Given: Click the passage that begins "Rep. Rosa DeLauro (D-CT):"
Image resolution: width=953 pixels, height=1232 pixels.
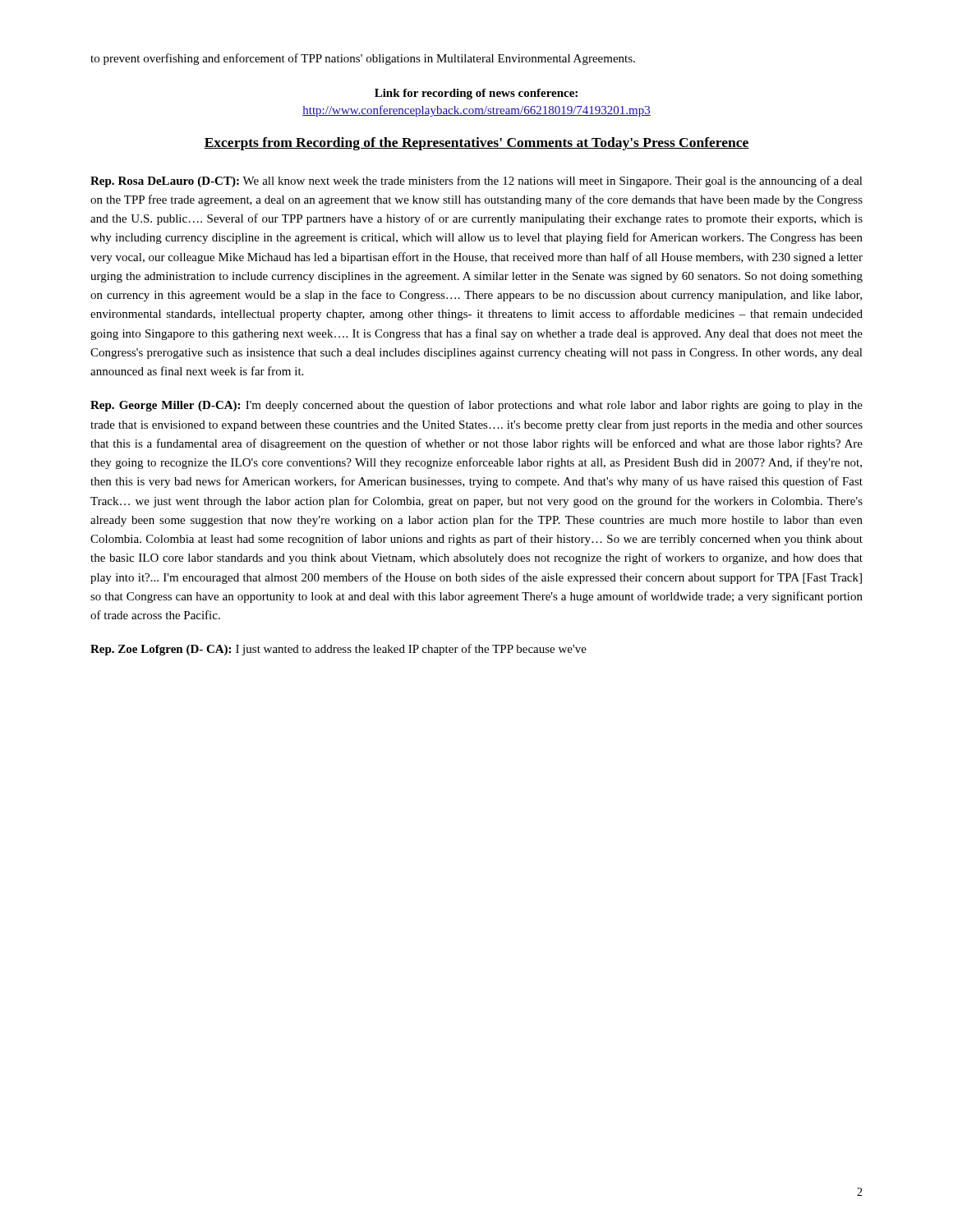Looking at the screenshot, I should (x=476, y=276).
